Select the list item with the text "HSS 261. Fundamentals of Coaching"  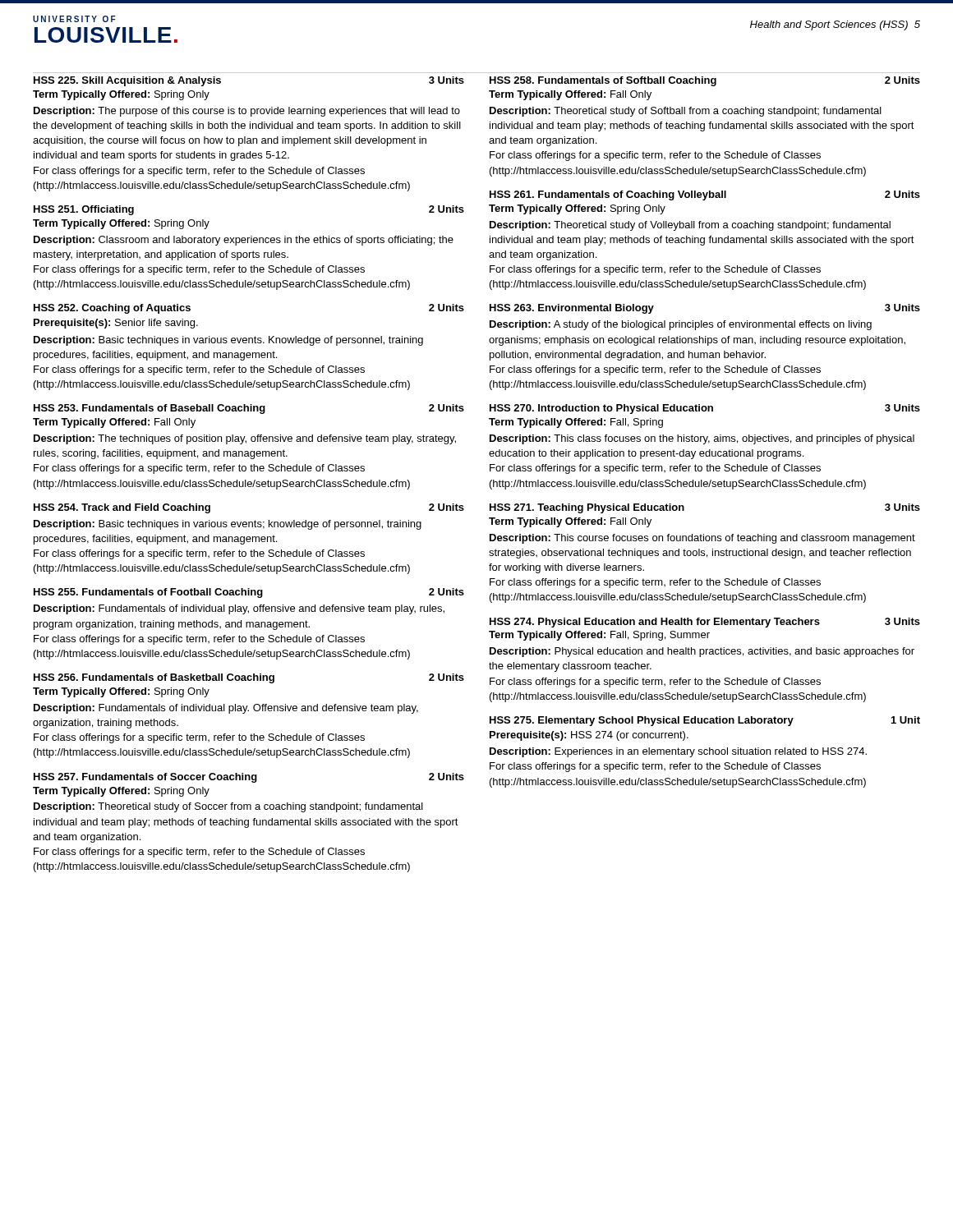704,240
